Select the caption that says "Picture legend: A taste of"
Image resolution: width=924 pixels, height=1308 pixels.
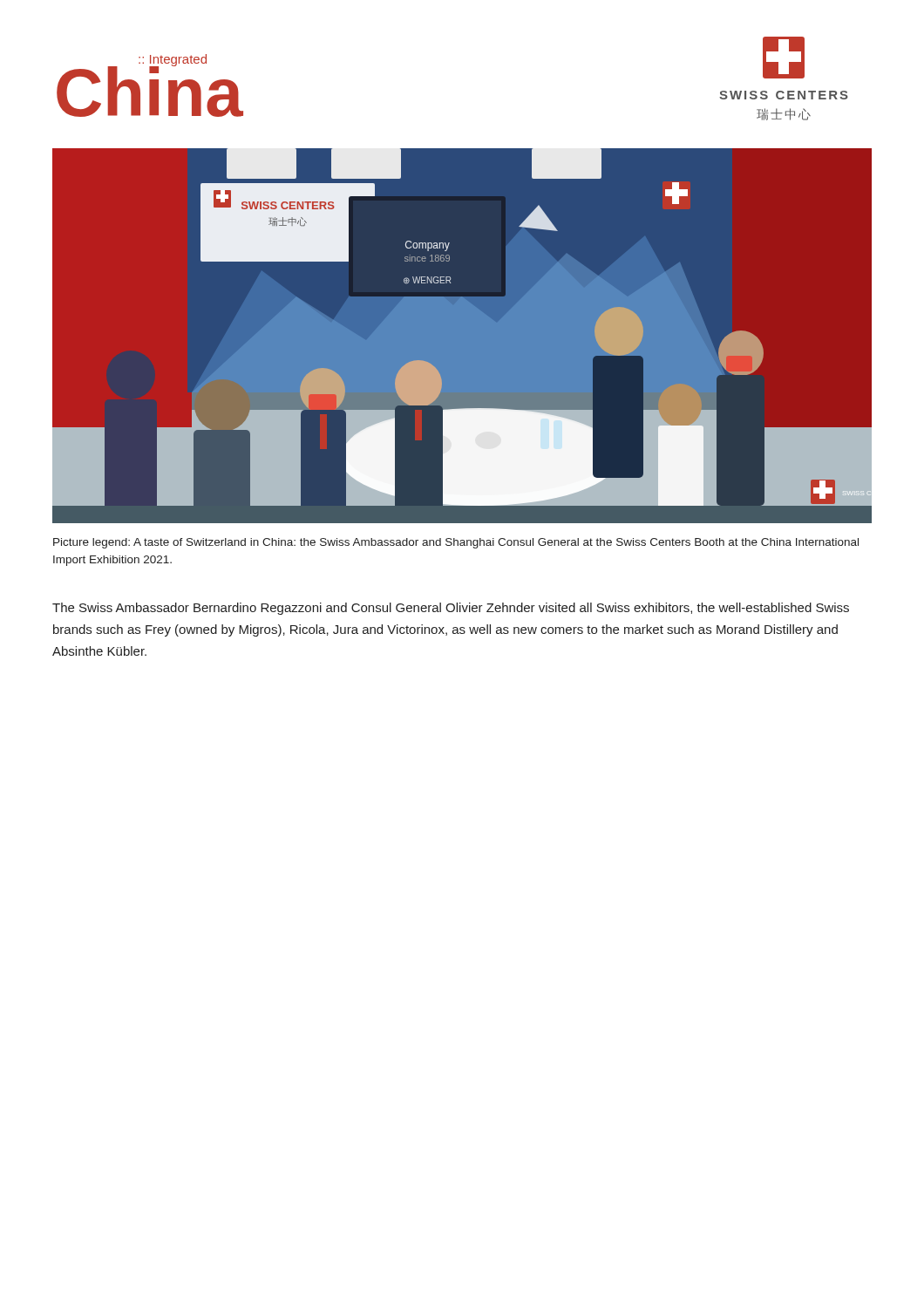tap(462, 551)
